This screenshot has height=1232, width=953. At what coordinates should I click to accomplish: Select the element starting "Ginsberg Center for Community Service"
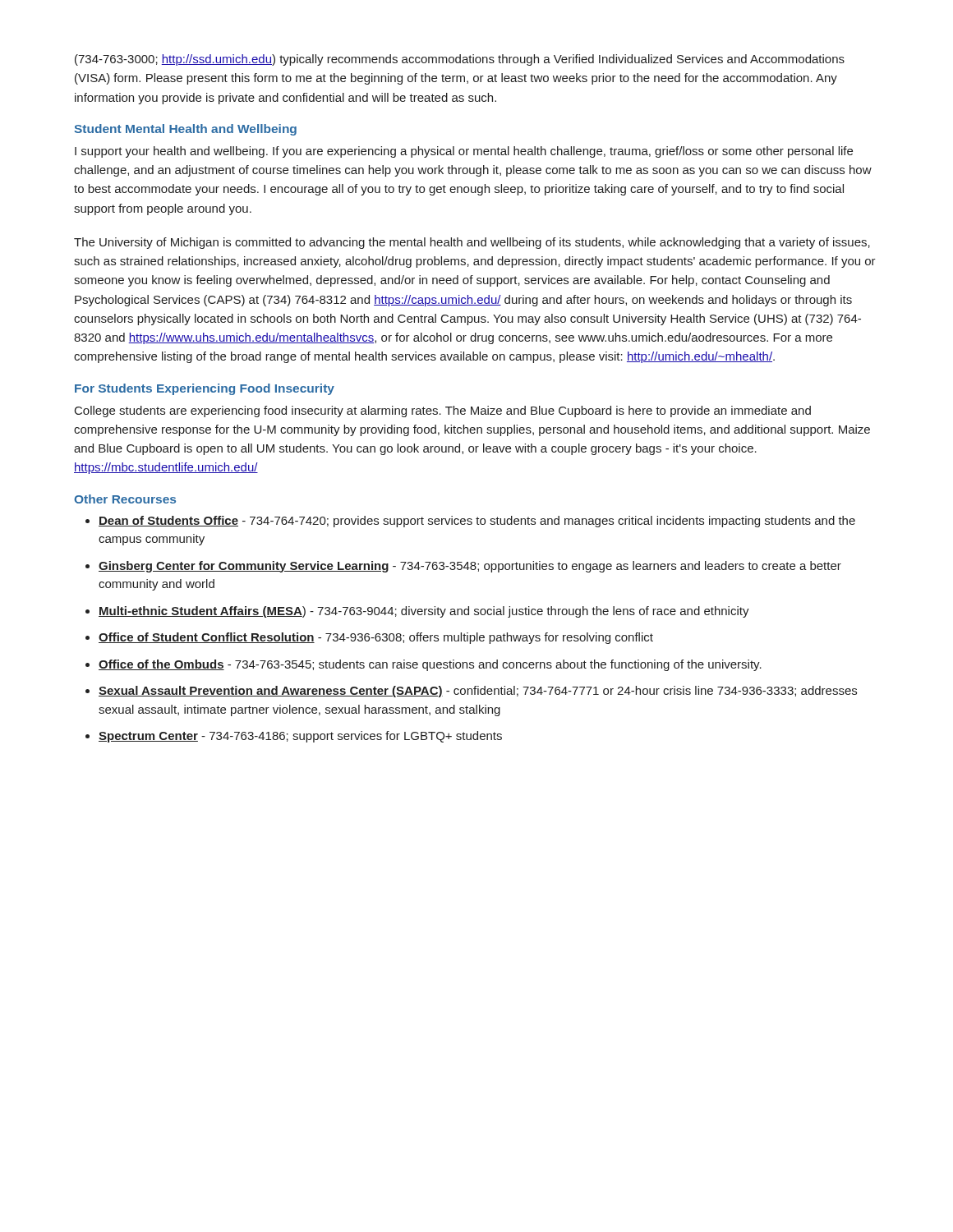click(x=470, y=574)
